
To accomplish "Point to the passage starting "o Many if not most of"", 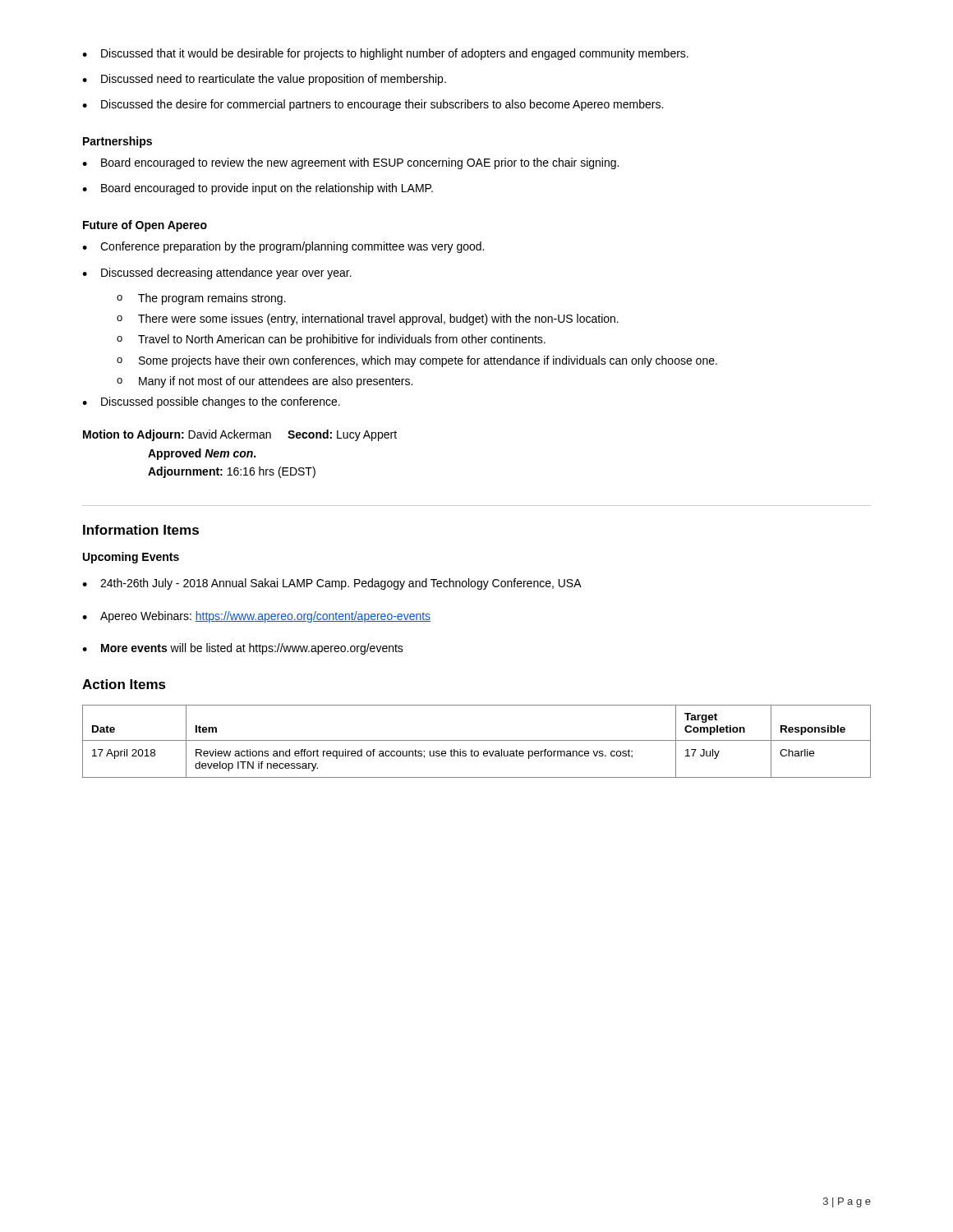I will (x=265, y=381).
